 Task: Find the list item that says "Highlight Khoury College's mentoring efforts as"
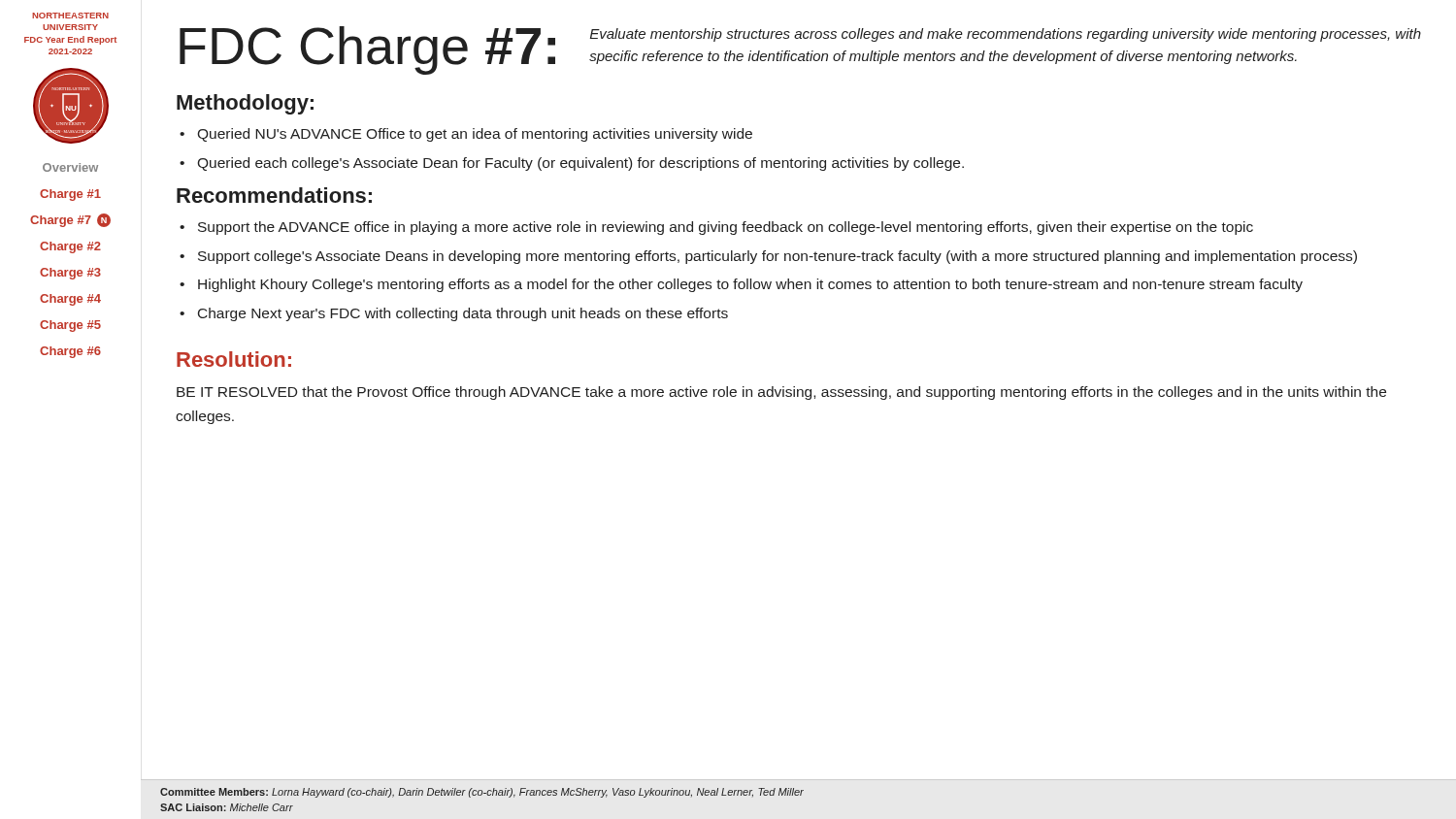[750, 284]
